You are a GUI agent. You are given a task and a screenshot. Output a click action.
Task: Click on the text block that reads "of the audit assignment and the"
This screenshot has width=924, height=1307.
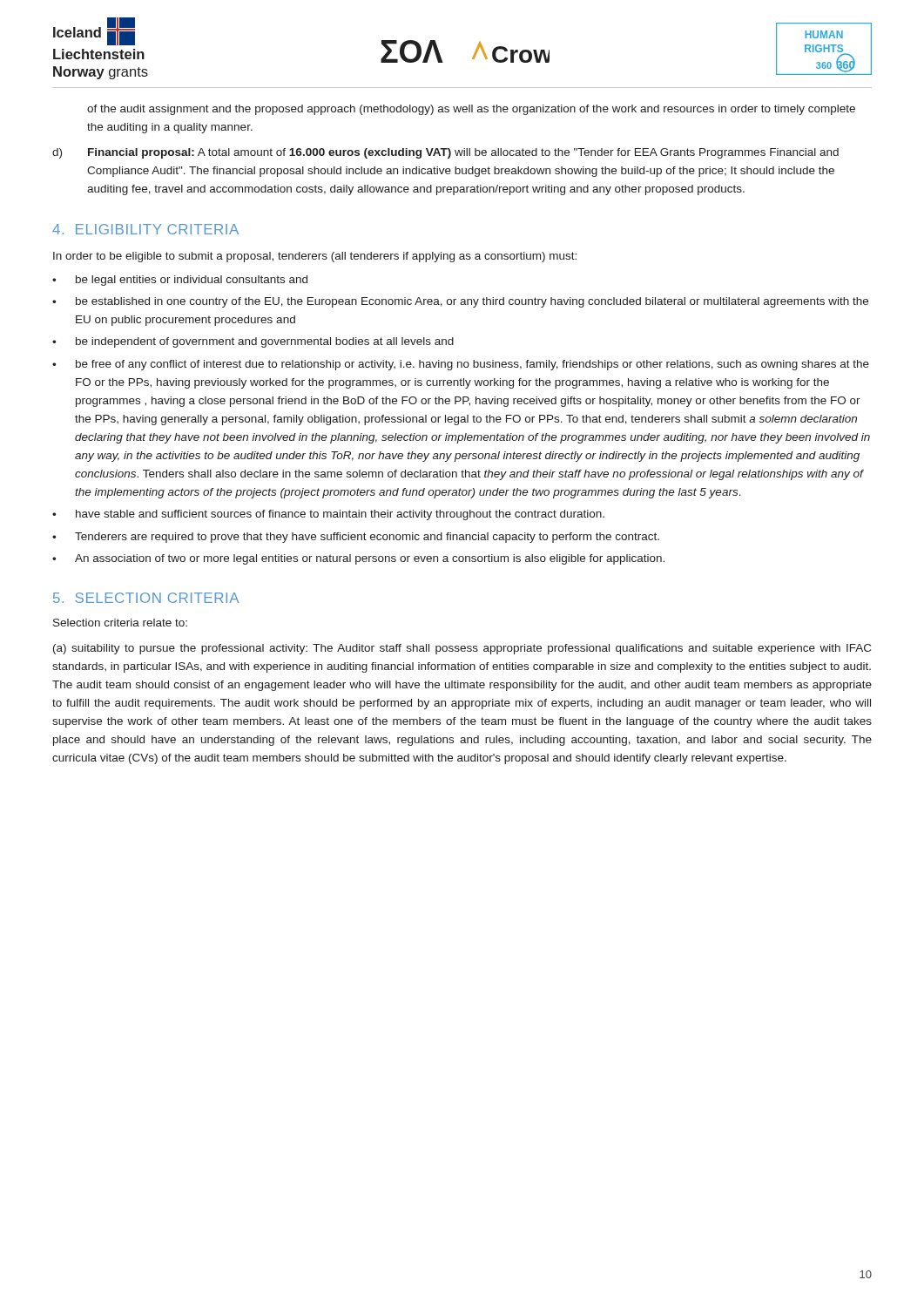click(471, 118)
